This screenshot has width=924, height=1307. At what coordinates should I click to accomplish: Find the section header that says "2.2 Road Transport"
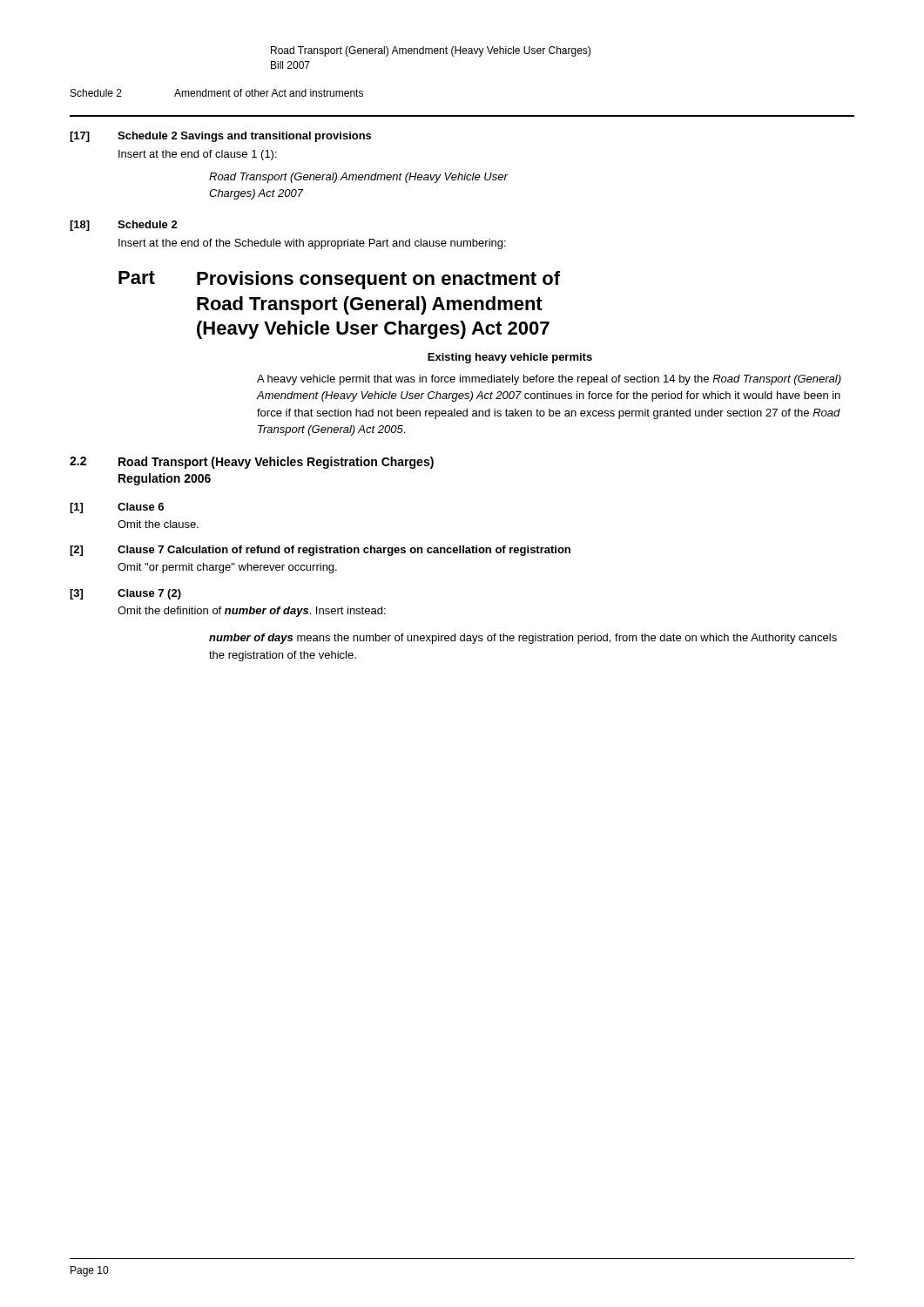(252, 463)
